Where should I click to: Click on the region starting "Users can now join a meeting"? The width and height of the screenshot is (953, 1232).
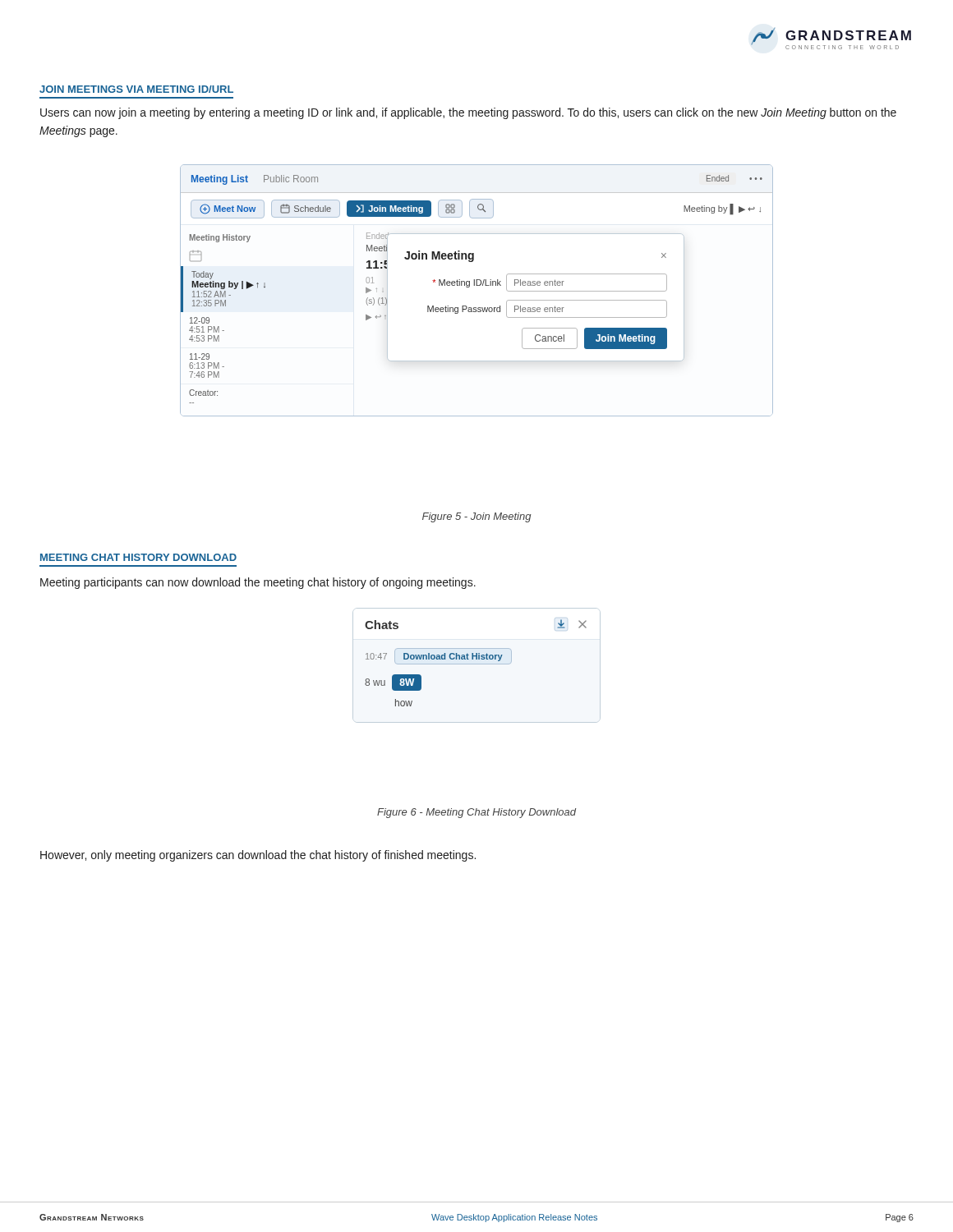476,122
